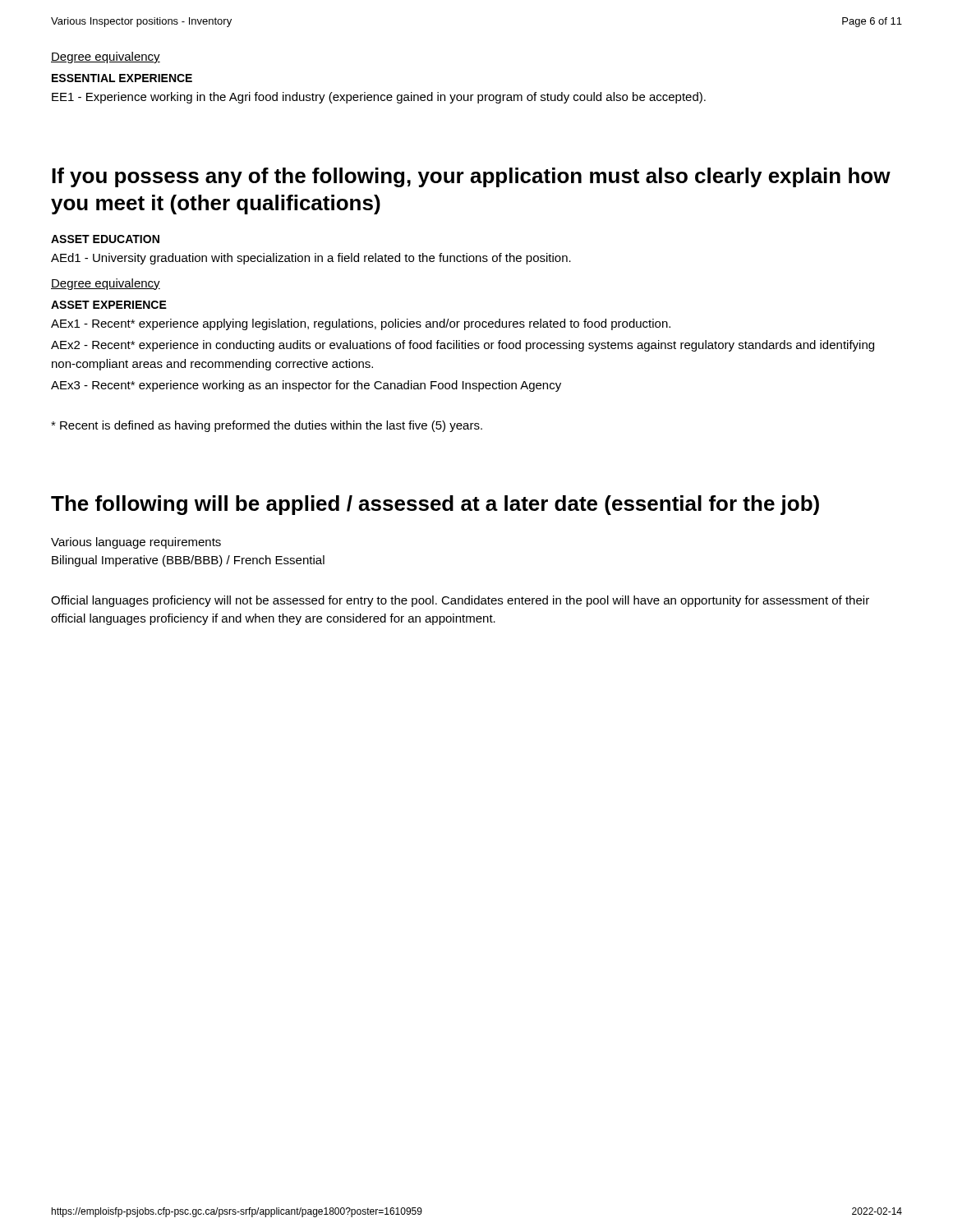Click the passage that begins "Recent is defined"

267,425
